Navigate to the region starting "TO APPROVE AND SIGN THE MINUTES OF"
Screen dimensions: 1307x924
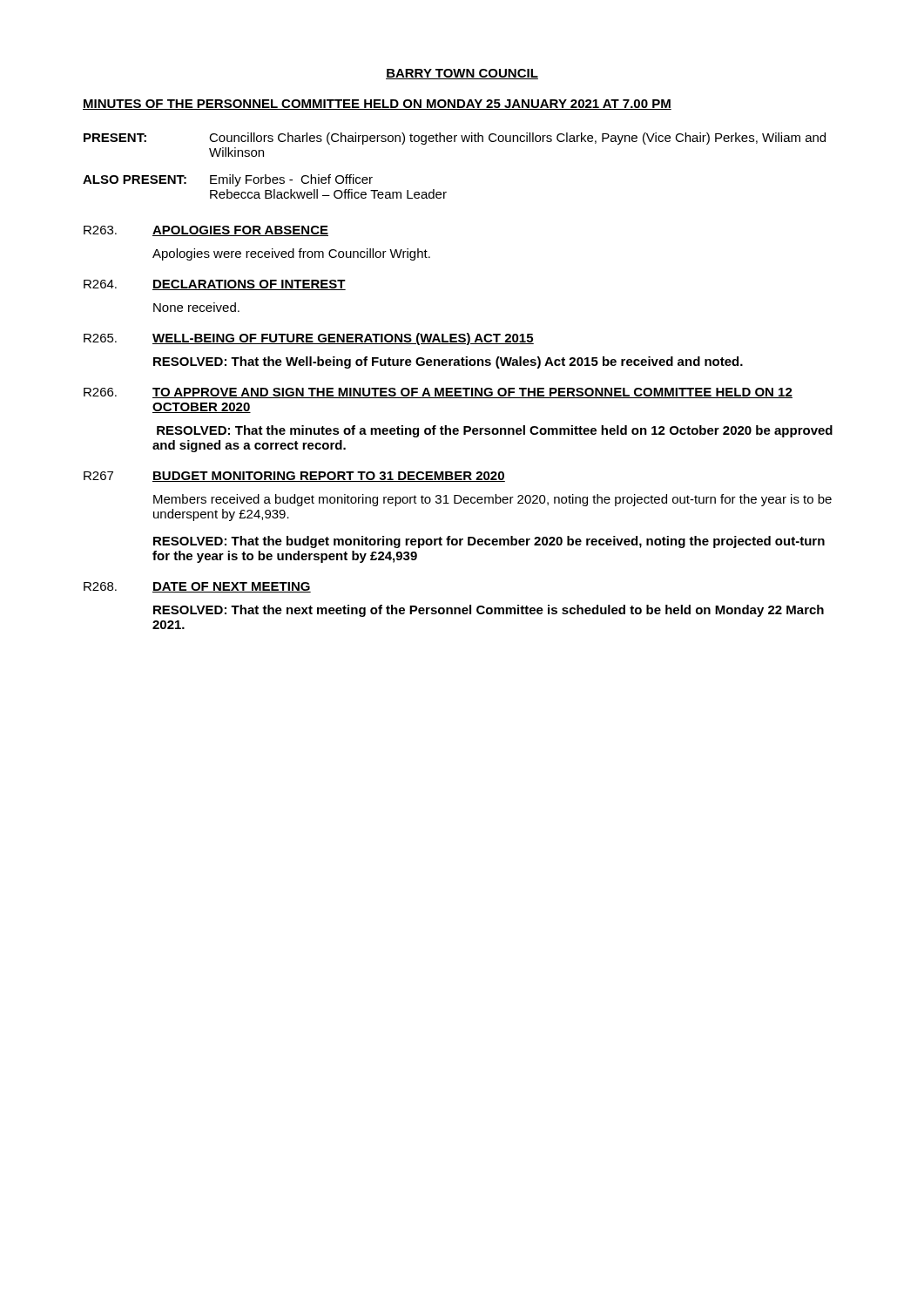[x=472, y=399]
